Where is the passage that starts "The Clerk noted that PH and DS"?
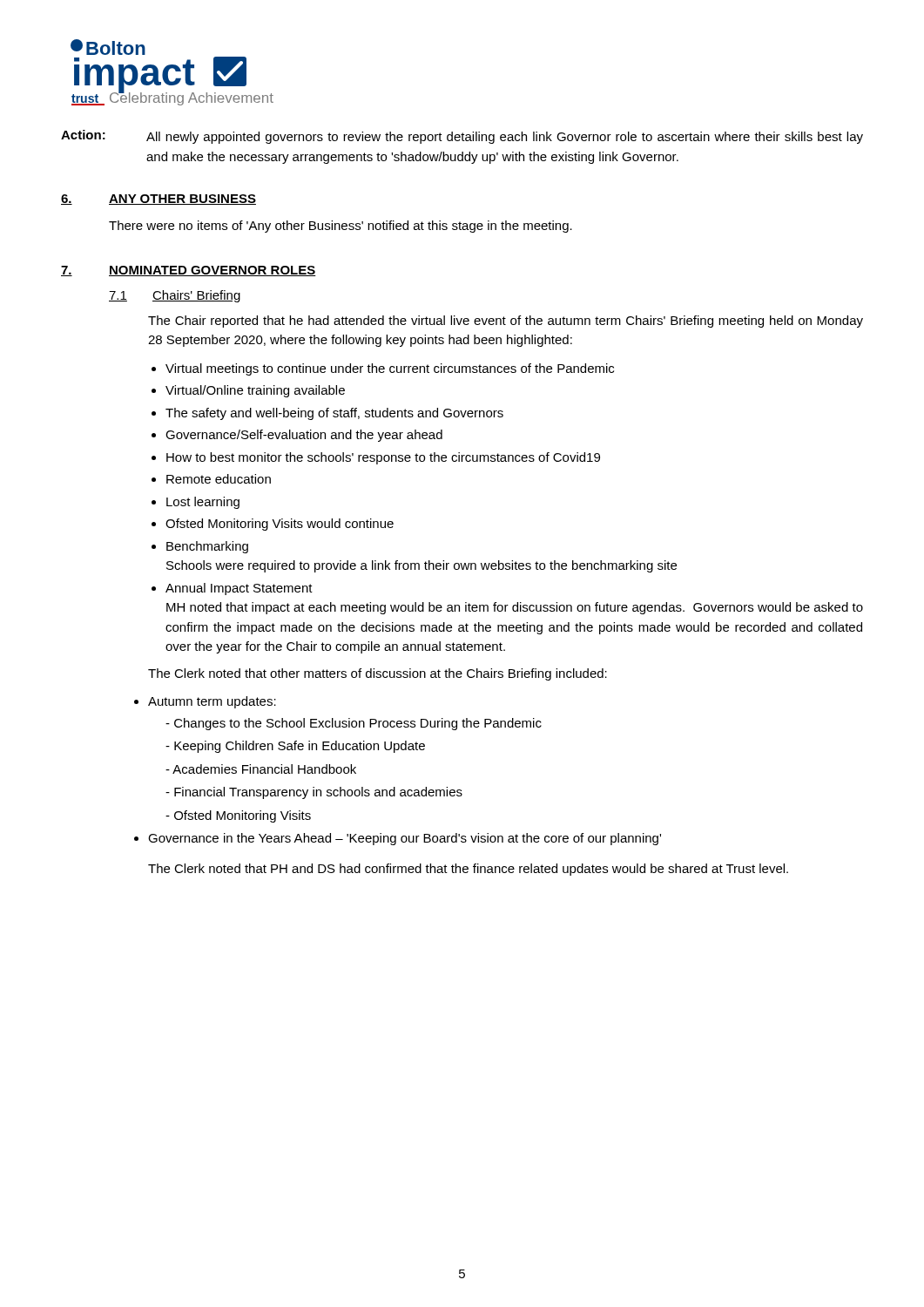The image size is (924, 1307). [469, 868]
